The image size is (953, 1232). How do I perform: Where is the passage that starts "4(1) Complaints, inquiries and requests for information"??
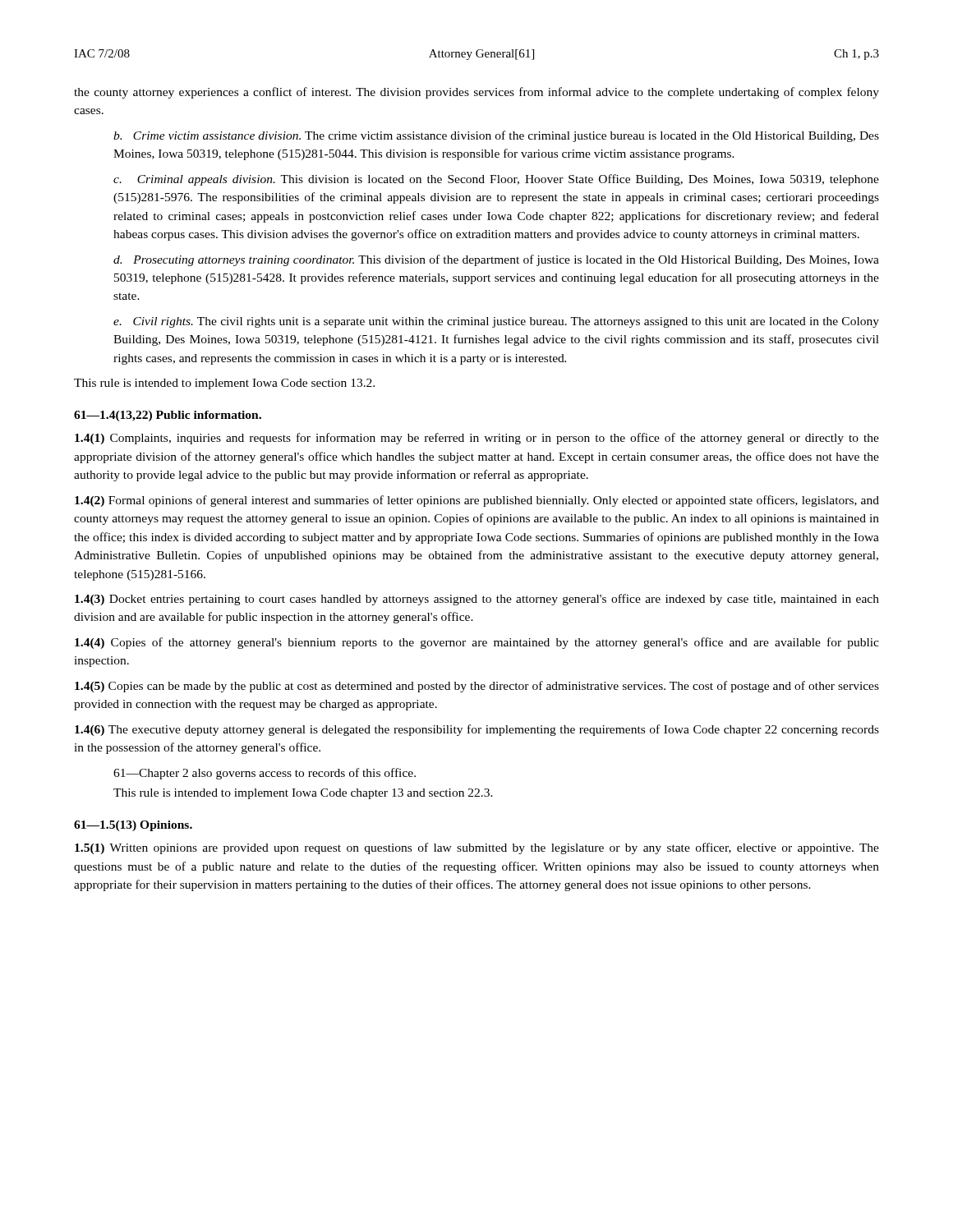click(x=476, y=456)
